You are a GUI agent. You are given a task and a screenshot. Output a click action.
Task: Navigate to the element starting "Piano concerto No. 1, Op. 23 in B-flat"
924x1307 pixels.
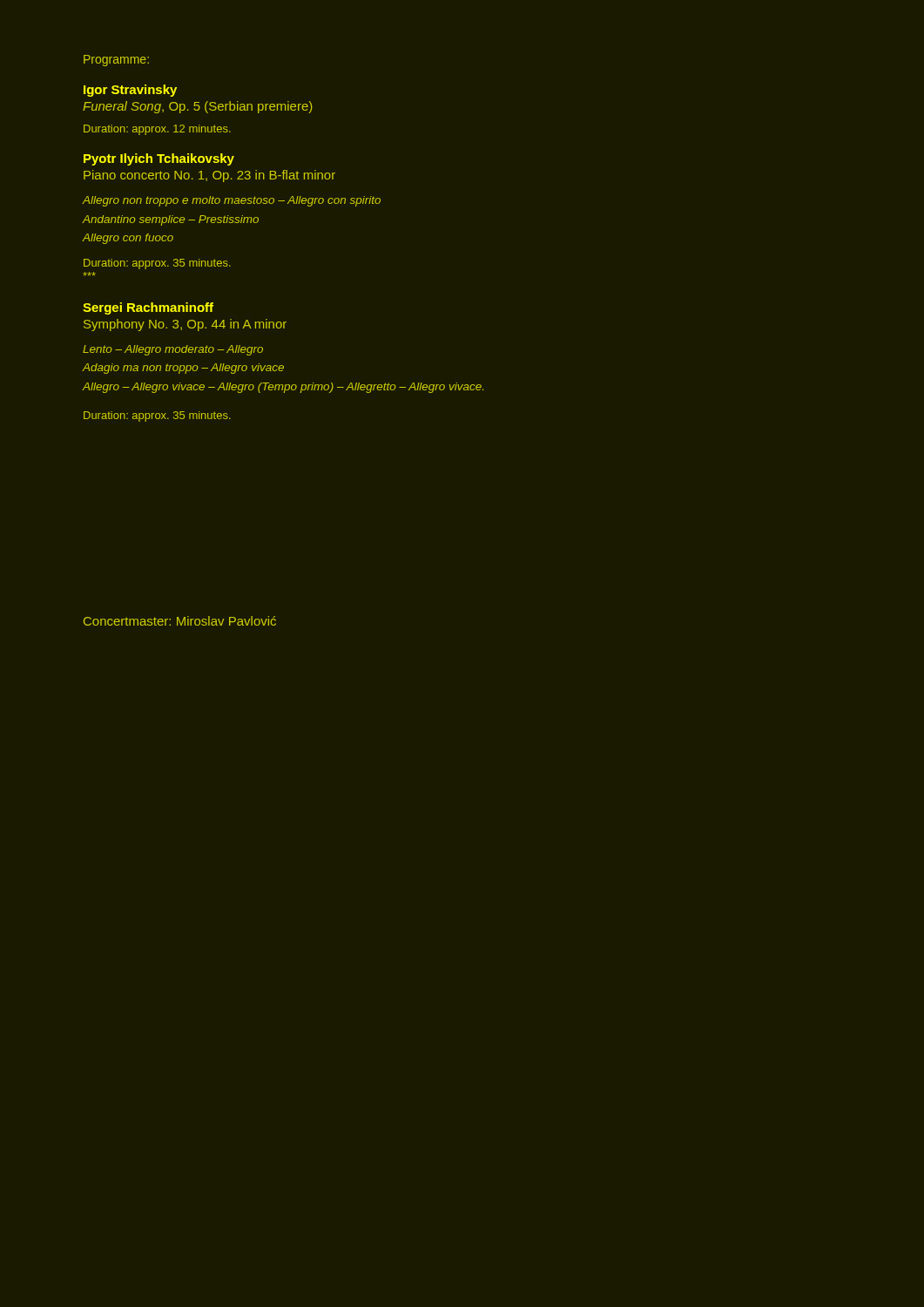click(209, 175)
